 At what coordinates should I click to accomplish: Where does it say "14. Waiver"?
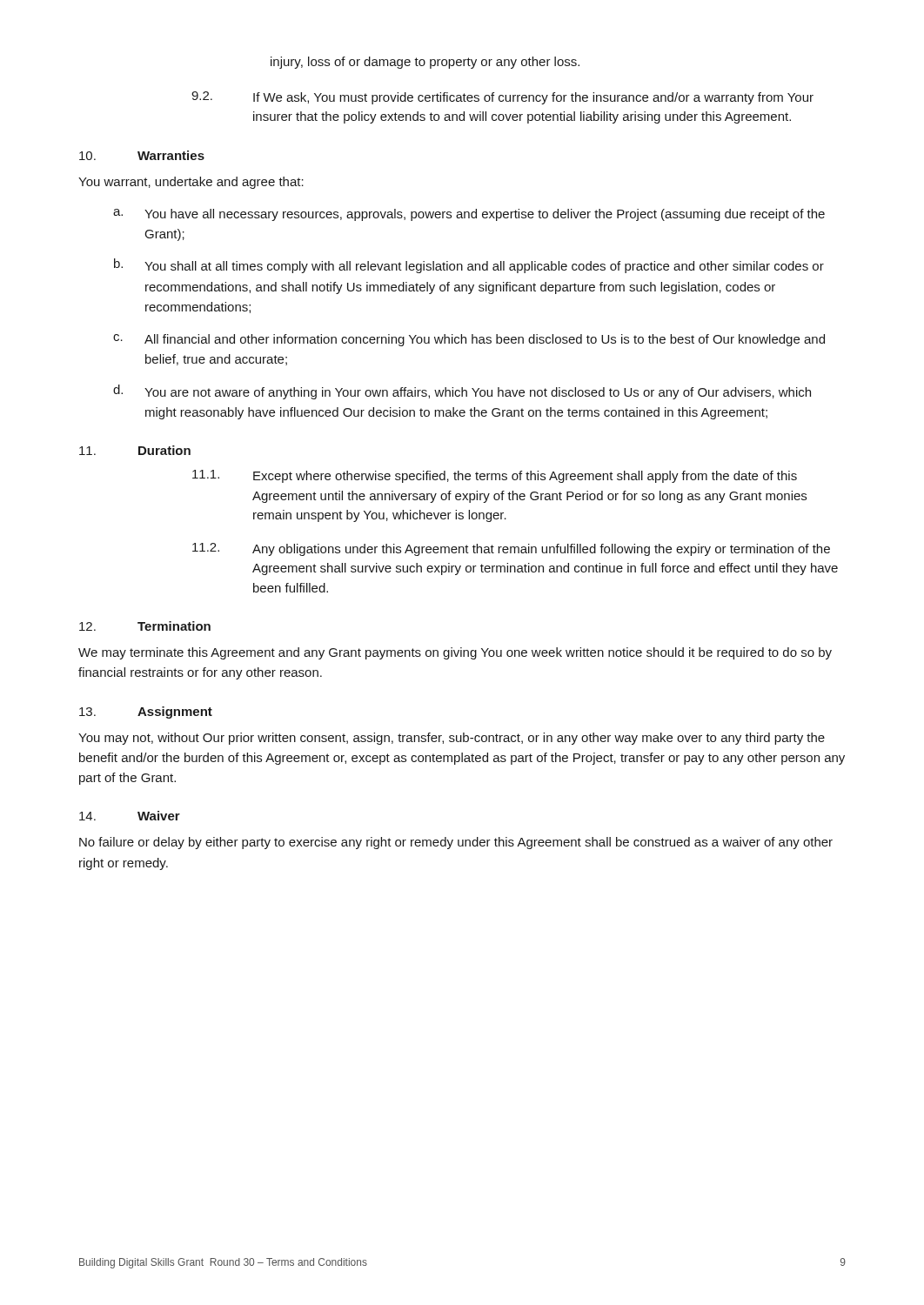pyautogui.click(x=129, y=816)
